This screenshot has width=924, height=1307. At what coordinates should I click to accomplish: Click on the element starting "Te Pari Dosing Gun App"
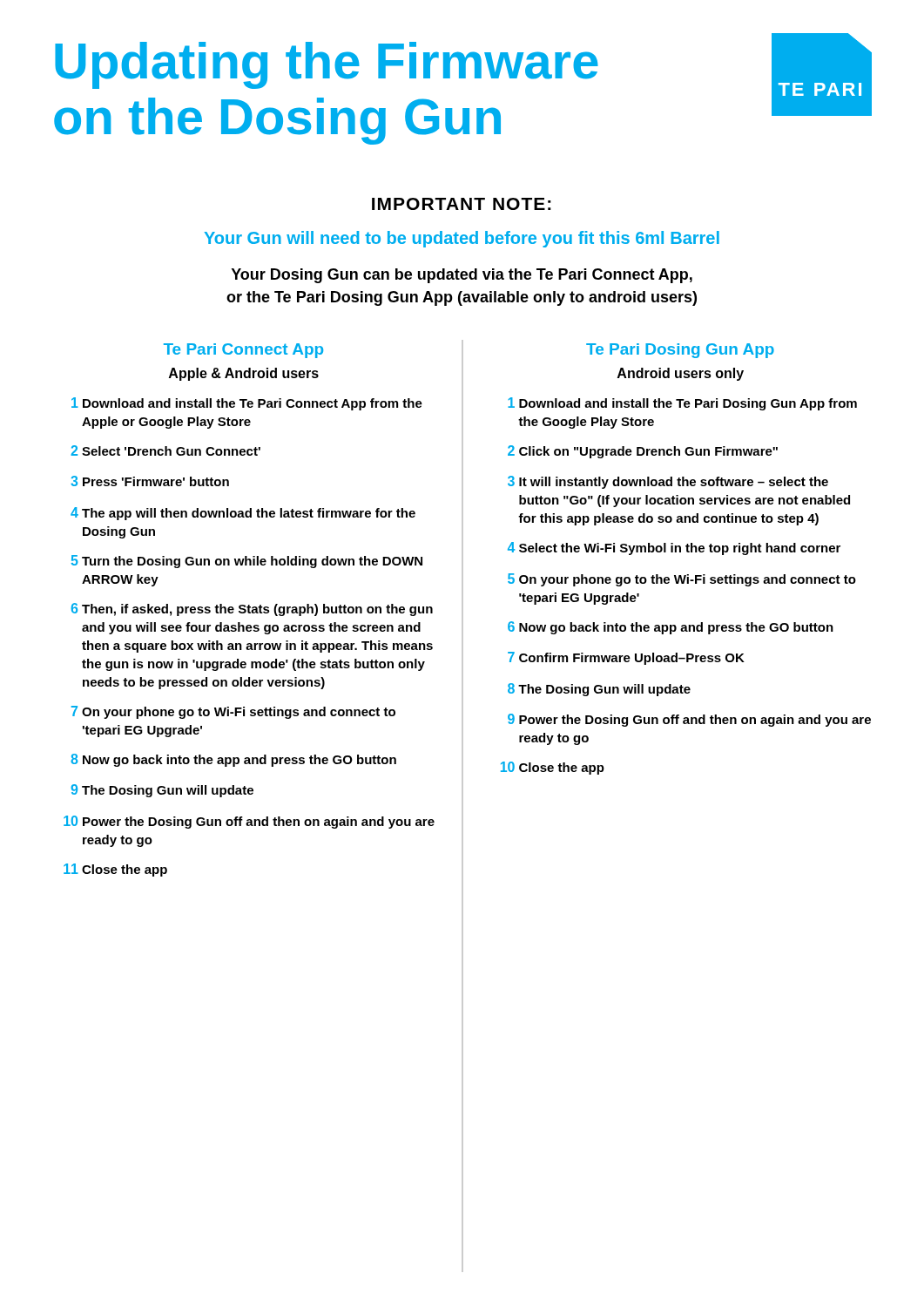(680, 349)
